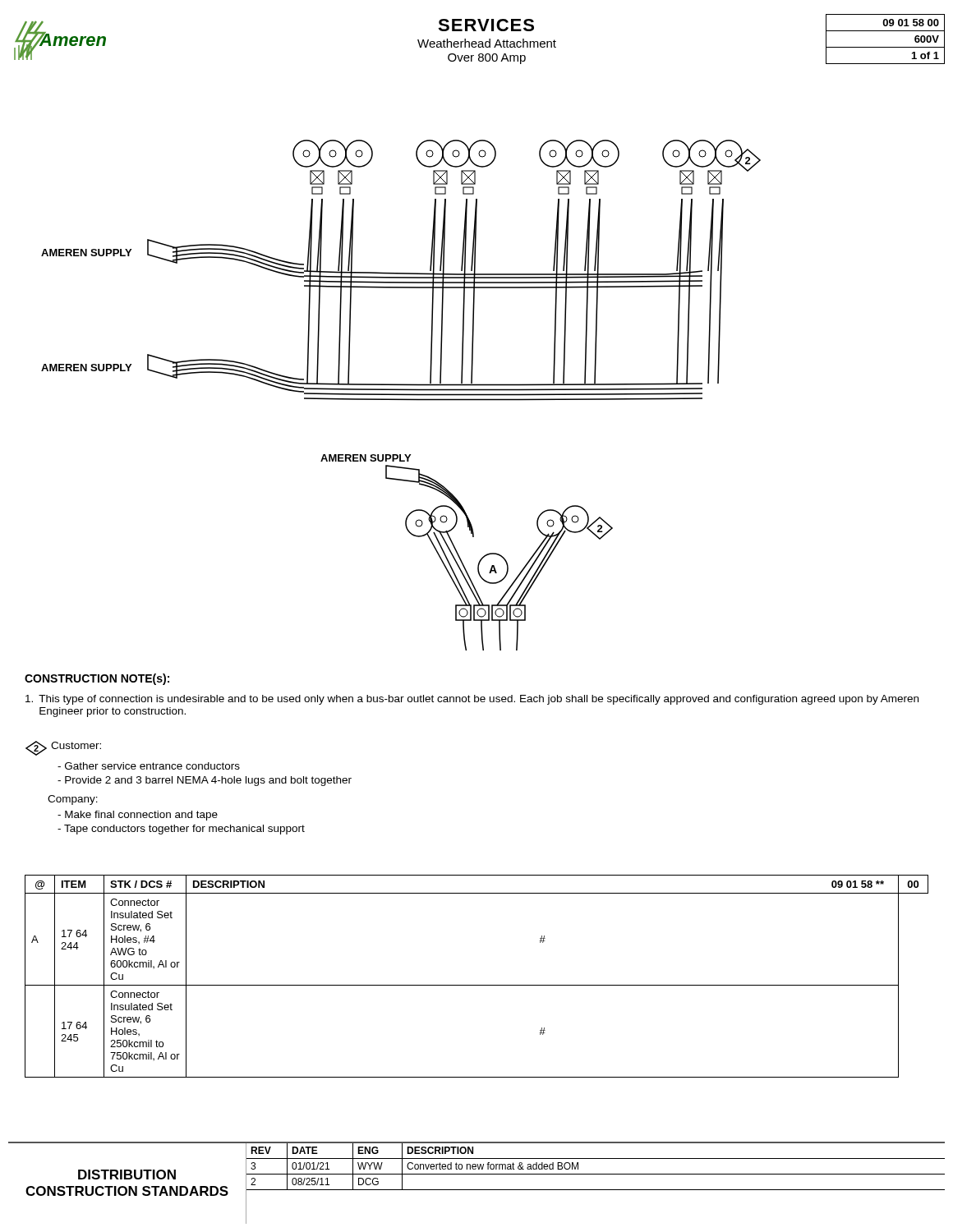Screen dimensions: 1232x953
Task: Where is the passage that starts "2 Customer: - Gather service entrance conductors -"?
Action: 63,748
